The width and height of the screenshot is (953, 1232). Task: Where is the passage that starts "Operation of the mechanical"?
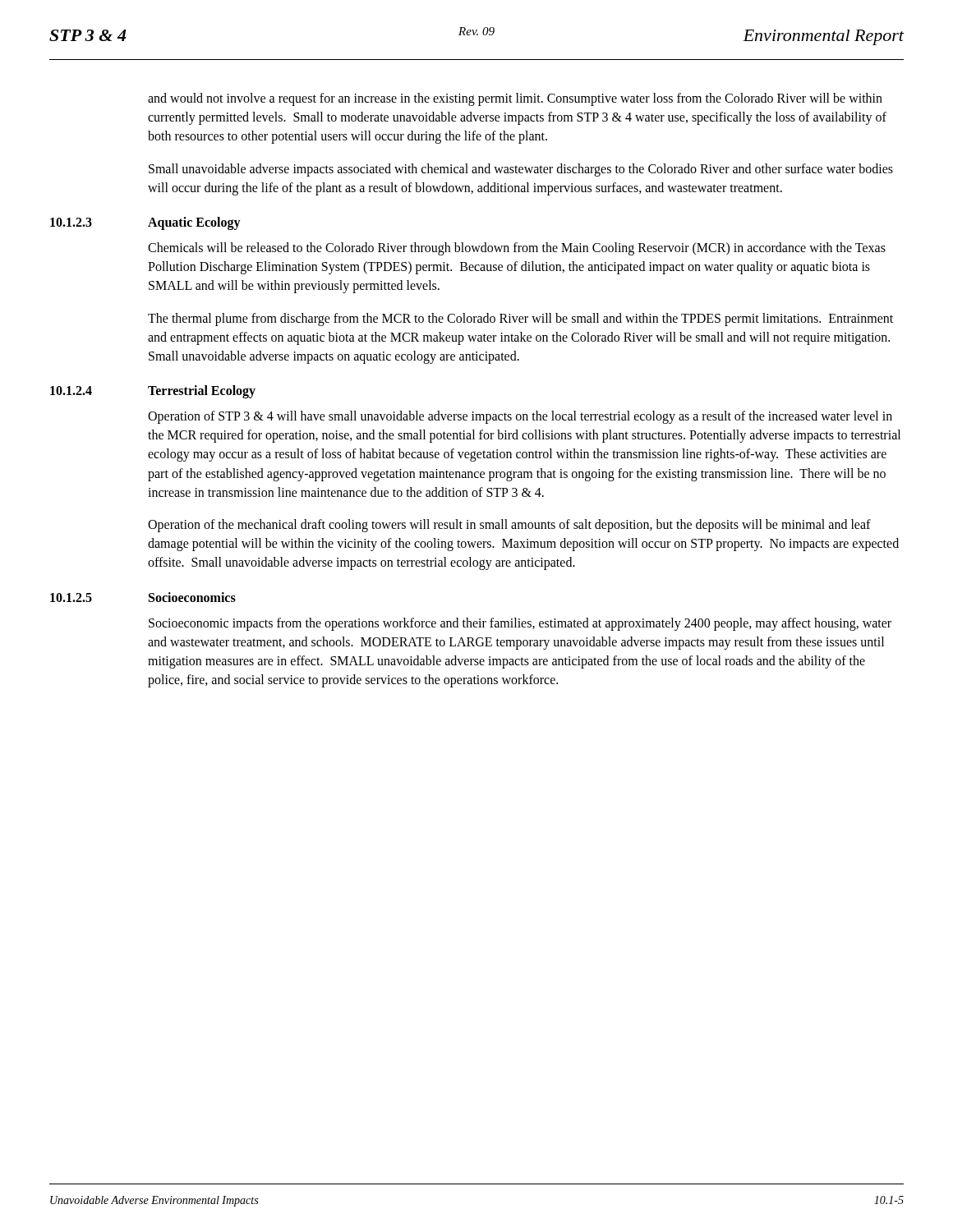(x=523, y=543)
